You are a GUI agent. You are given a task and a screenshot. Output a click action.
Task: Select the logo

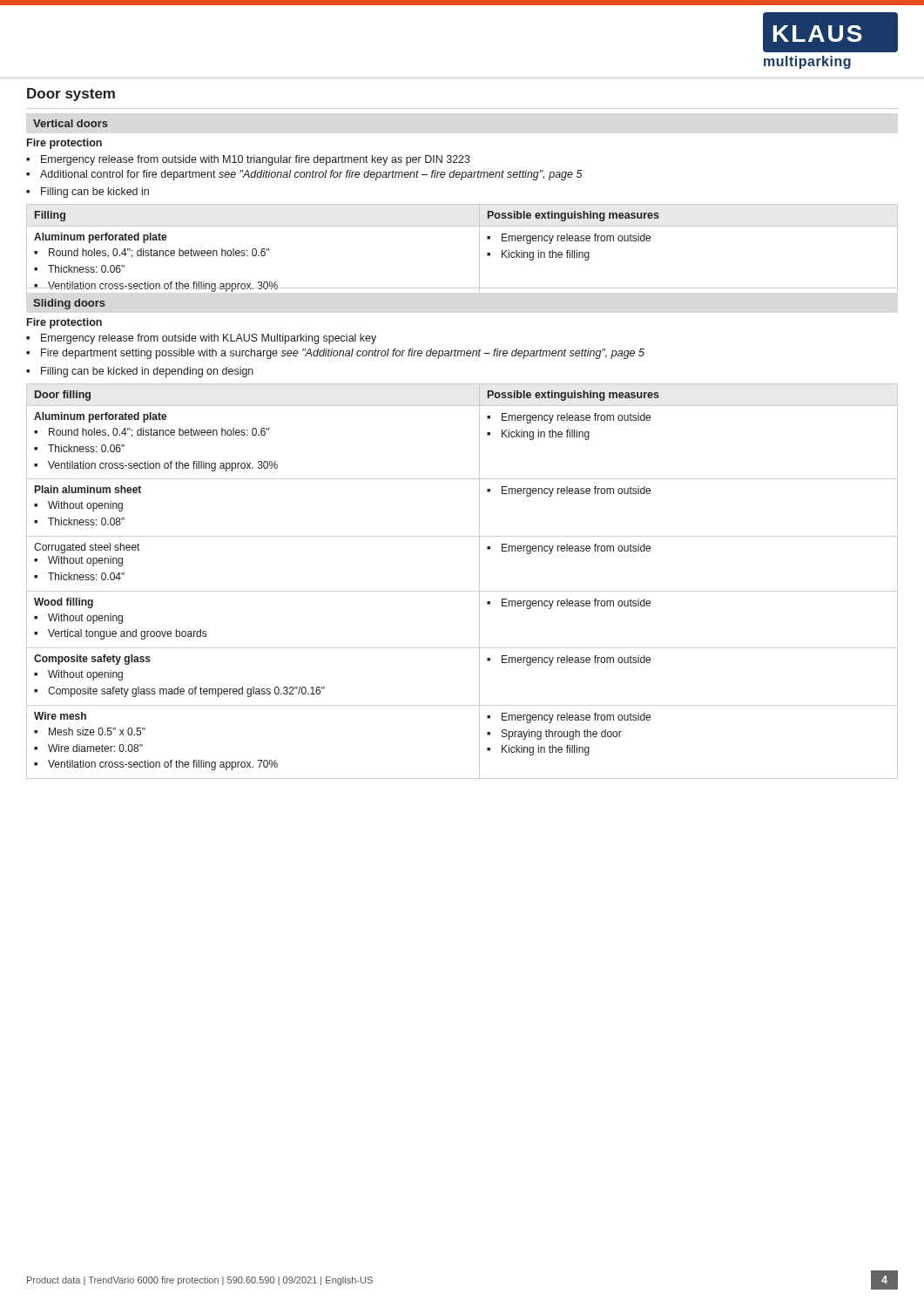(828, 43)
